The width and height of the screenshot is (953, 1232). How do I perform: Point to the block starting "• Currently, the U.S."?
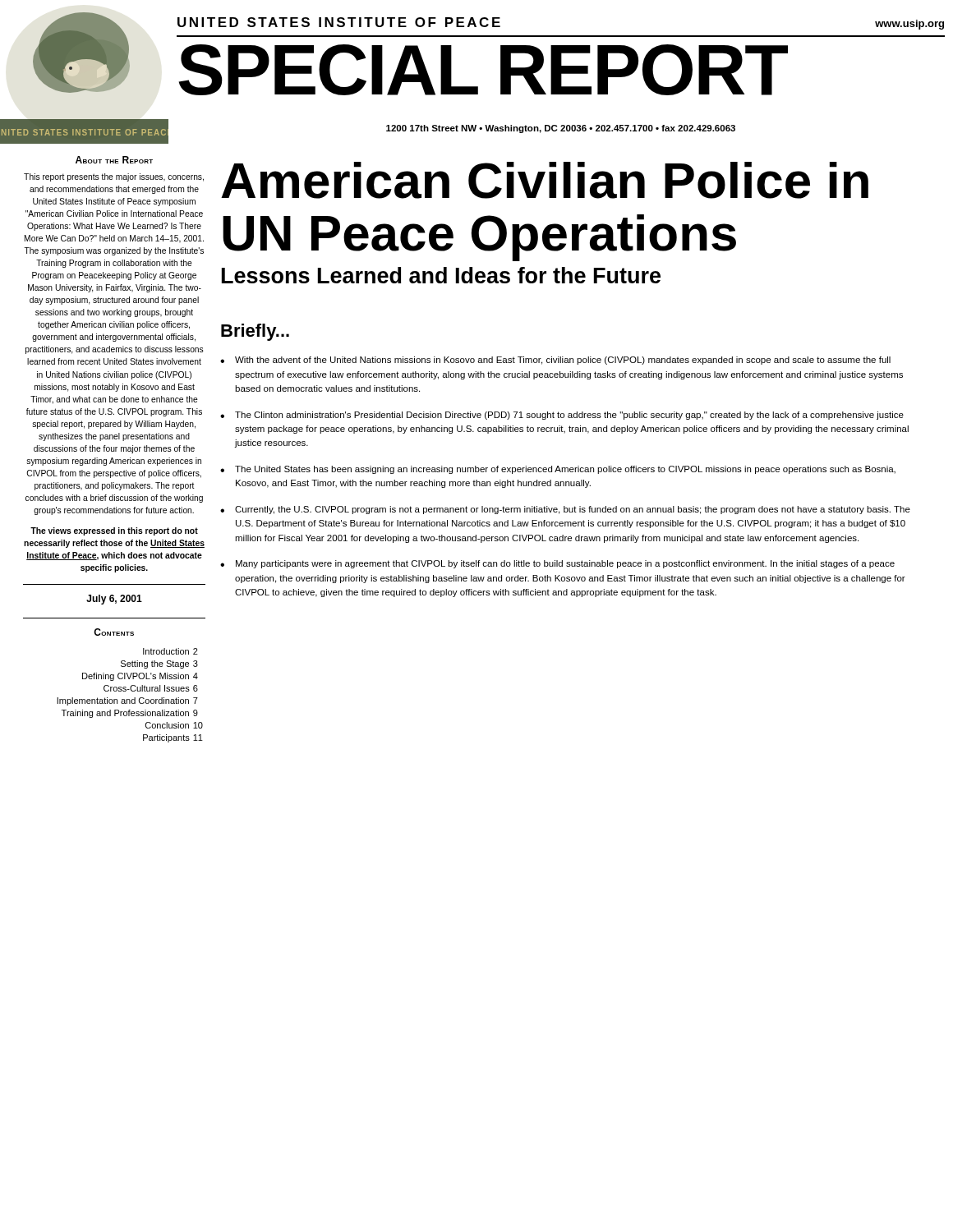pos(575,524)
